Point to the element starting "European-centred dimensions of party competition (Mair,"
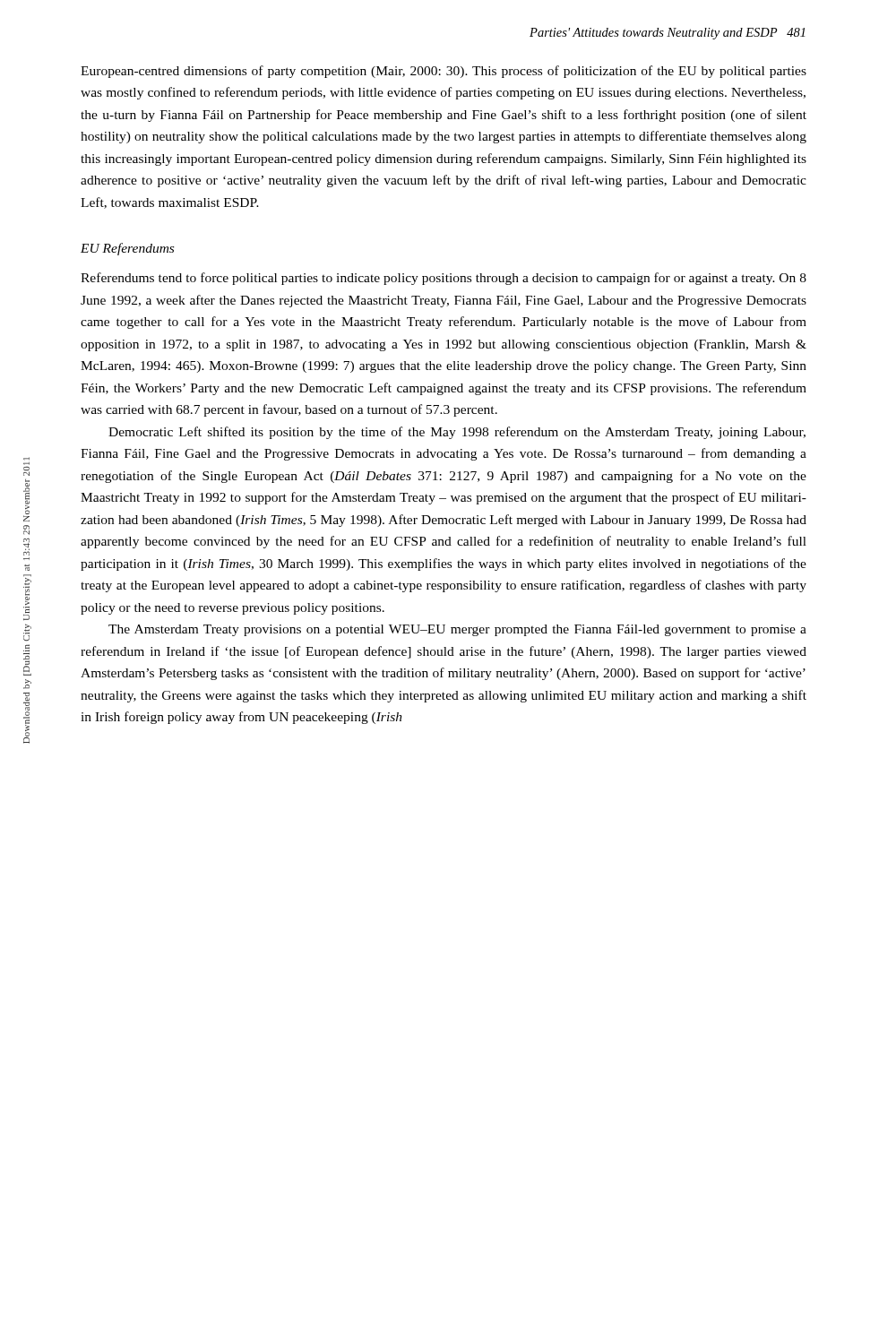 point(444,137)
